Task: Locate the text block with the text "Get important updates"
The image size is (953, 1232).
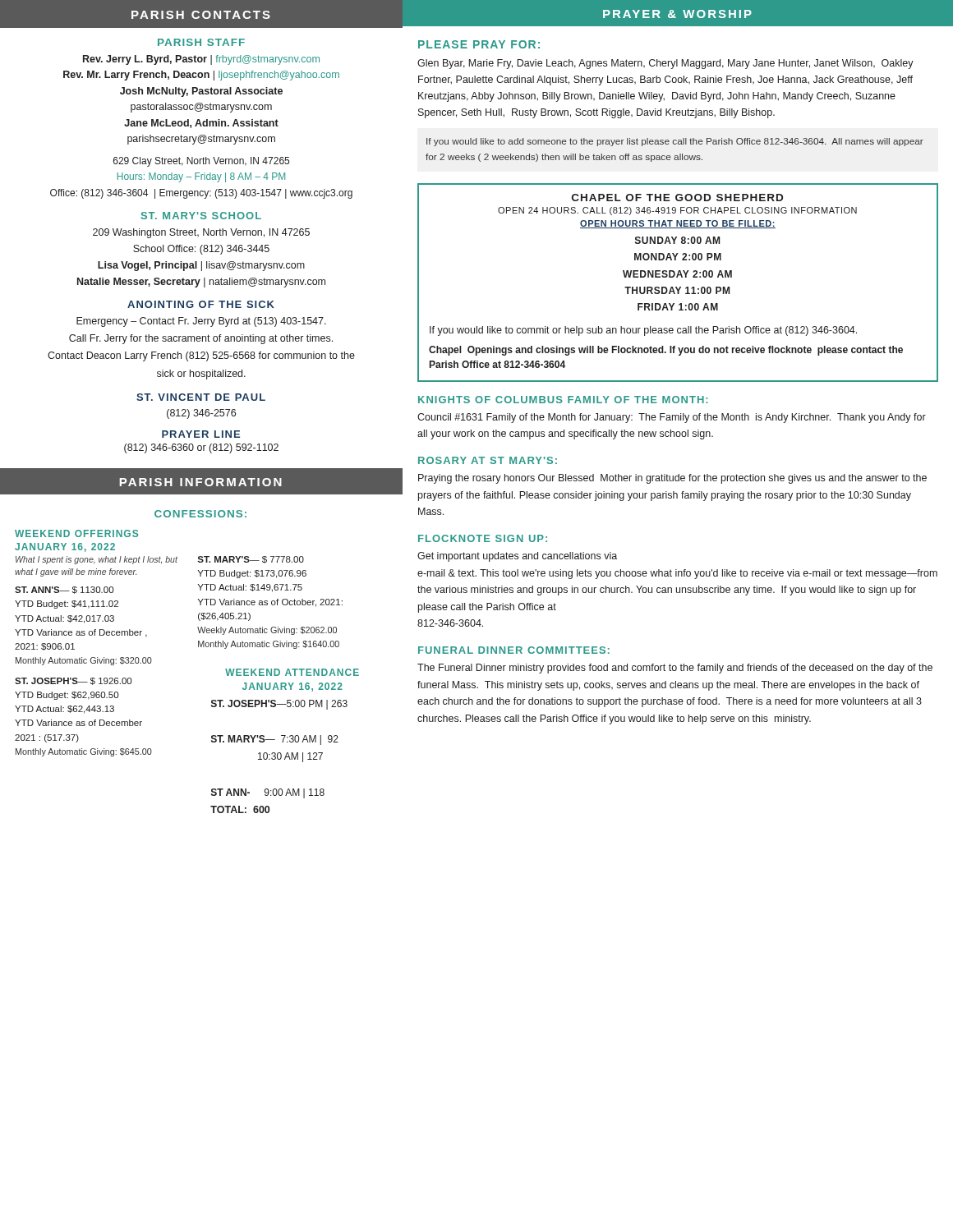Action: 677,590
